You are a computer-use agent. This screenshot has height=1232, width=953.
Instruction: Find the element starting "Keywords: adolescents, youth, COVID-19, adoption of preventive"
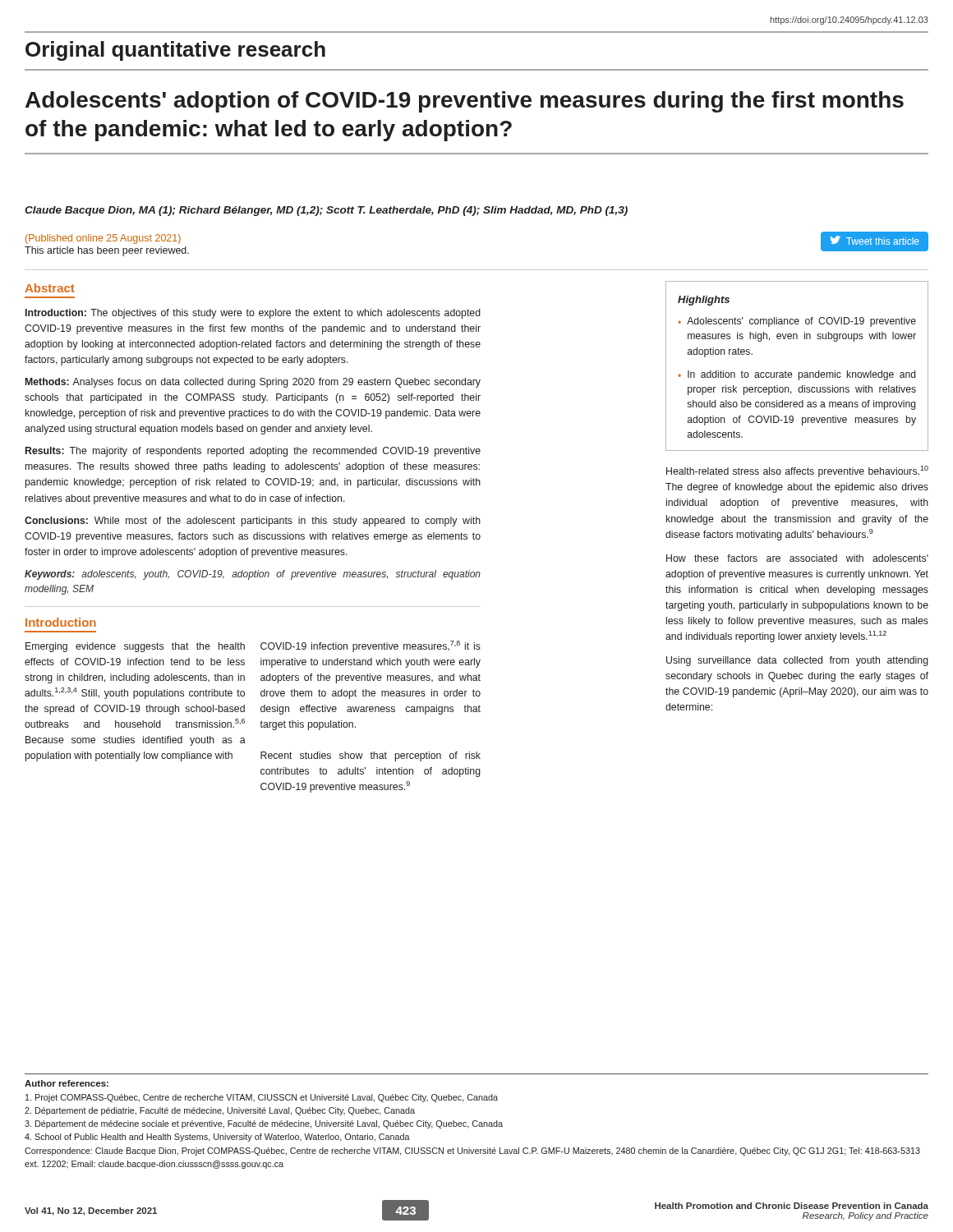pyautogui.click(x=253, y=581)
